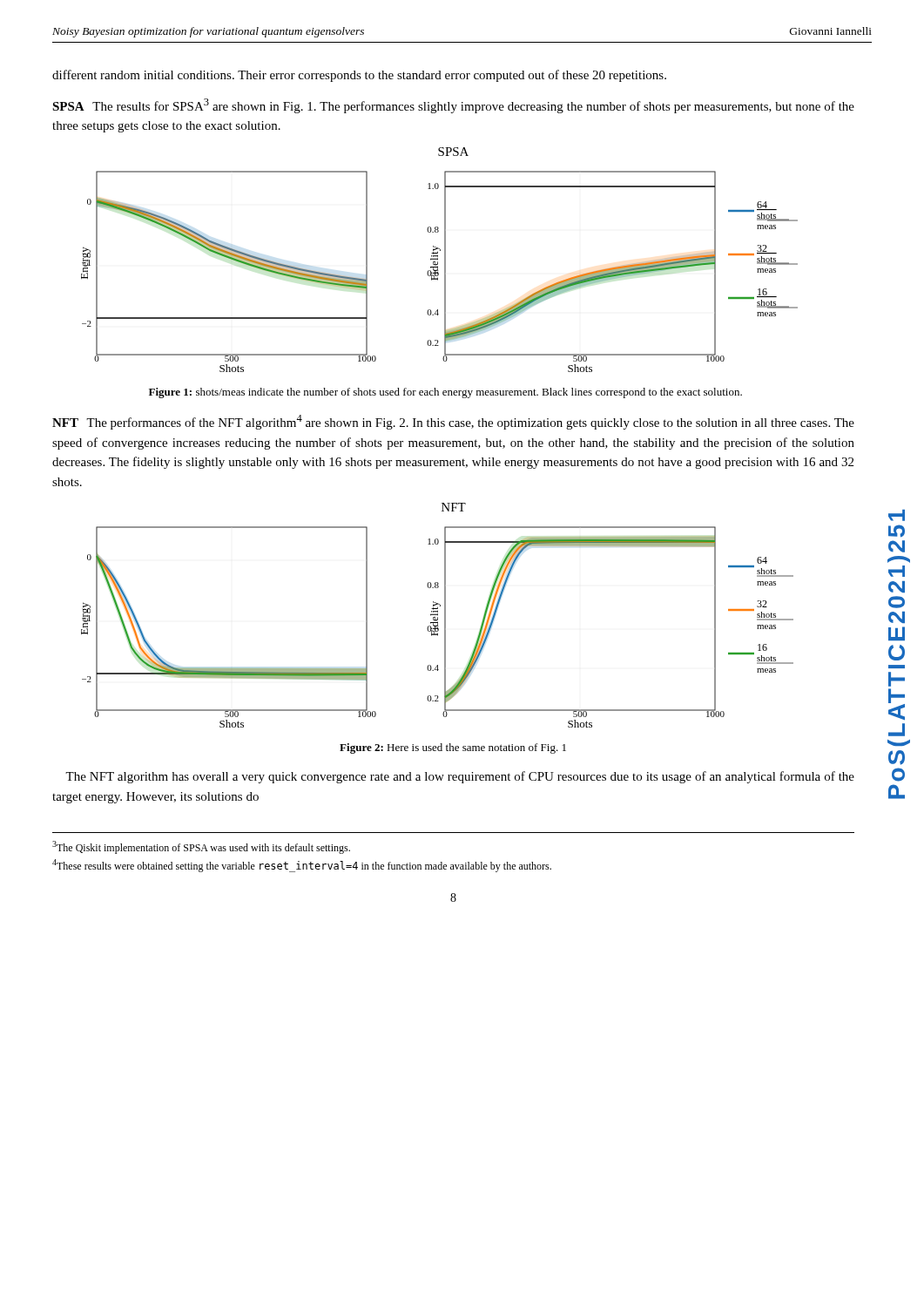Click on the caption that reads "Figure 1: shots/meas indicate the number"

click(x=446, y=391)
